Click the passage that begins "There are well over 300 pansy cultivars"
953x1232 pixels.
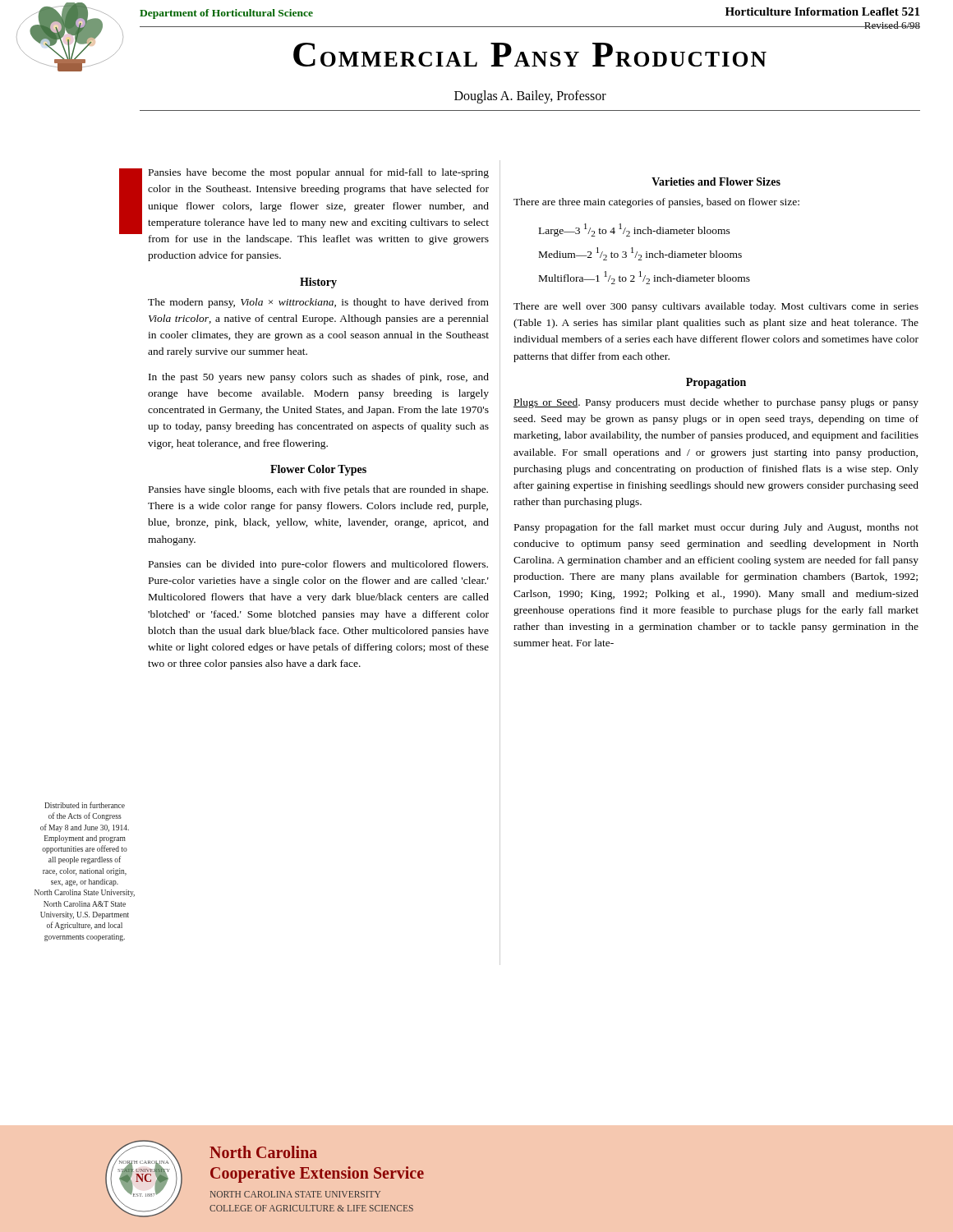[716, 331]
